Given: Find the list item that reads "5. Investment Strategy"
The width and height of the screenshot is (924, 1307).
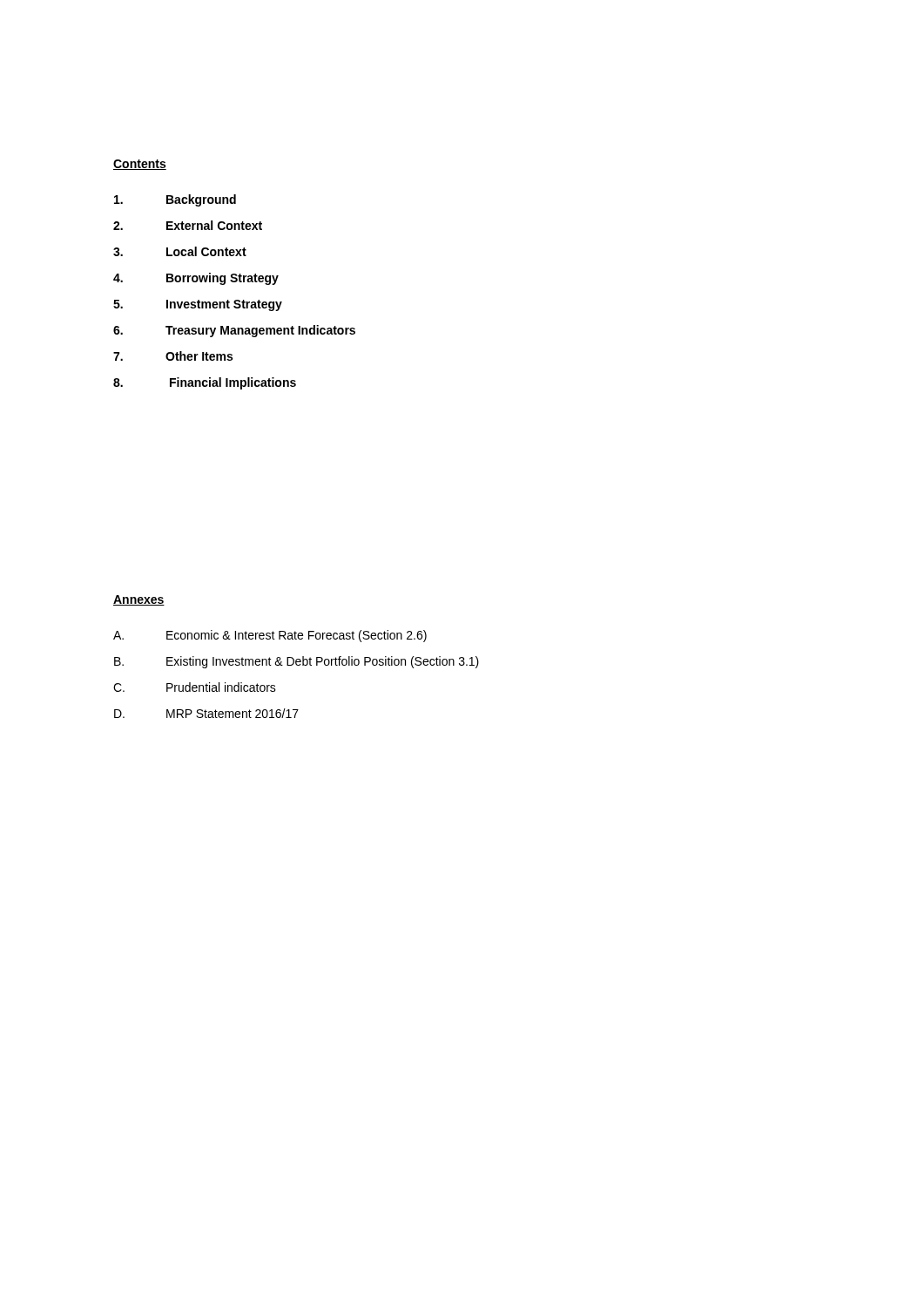Looking at the screenshot, I should (x=198, y=305).
